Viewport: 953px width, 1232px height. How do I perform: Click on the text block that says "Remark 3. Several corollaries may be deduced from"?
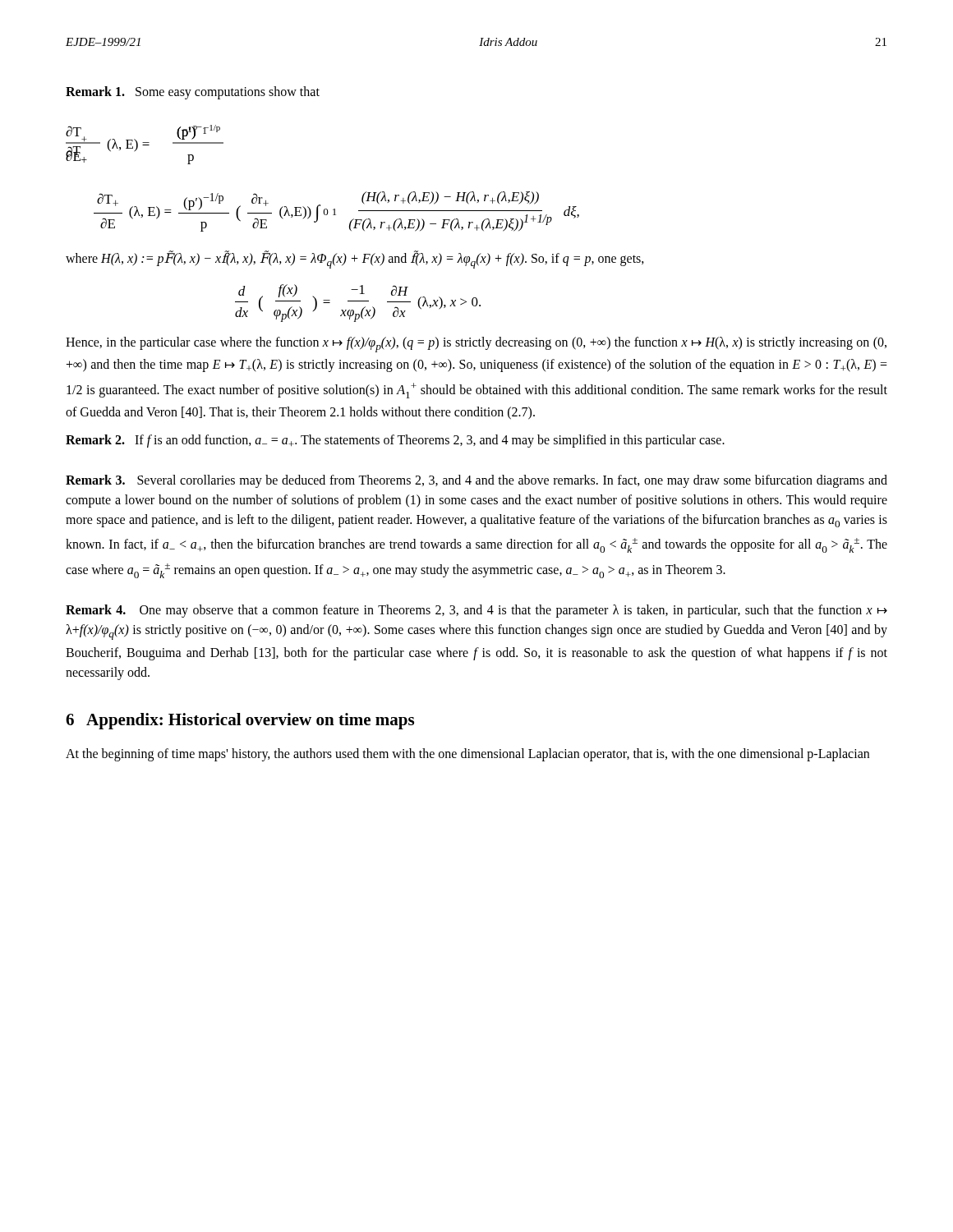(476, 527)
